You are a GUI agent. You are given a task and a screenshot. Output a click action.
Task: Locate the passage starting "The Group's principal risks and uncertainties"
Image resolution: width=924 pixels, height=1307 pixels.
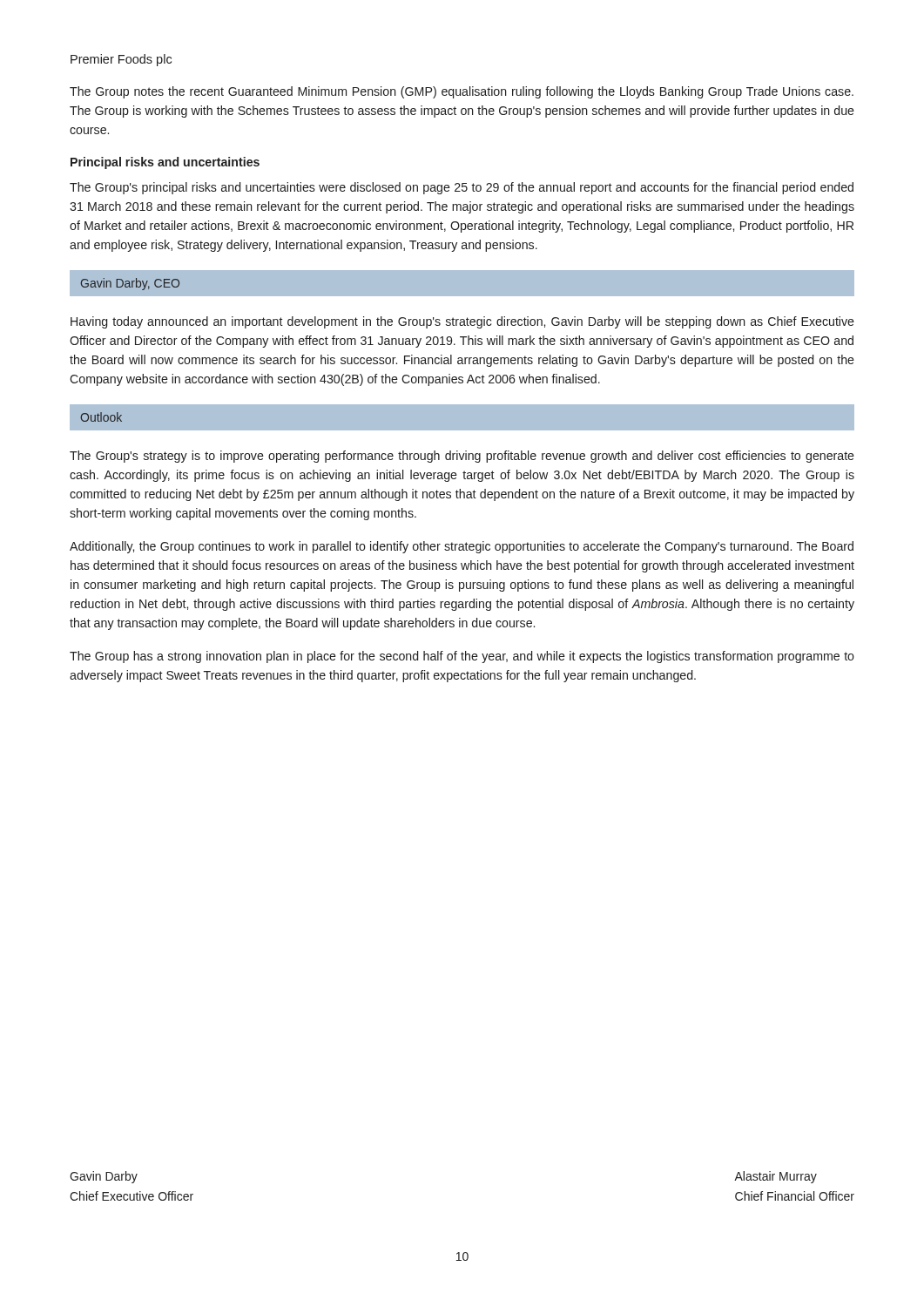pos(462,216)
